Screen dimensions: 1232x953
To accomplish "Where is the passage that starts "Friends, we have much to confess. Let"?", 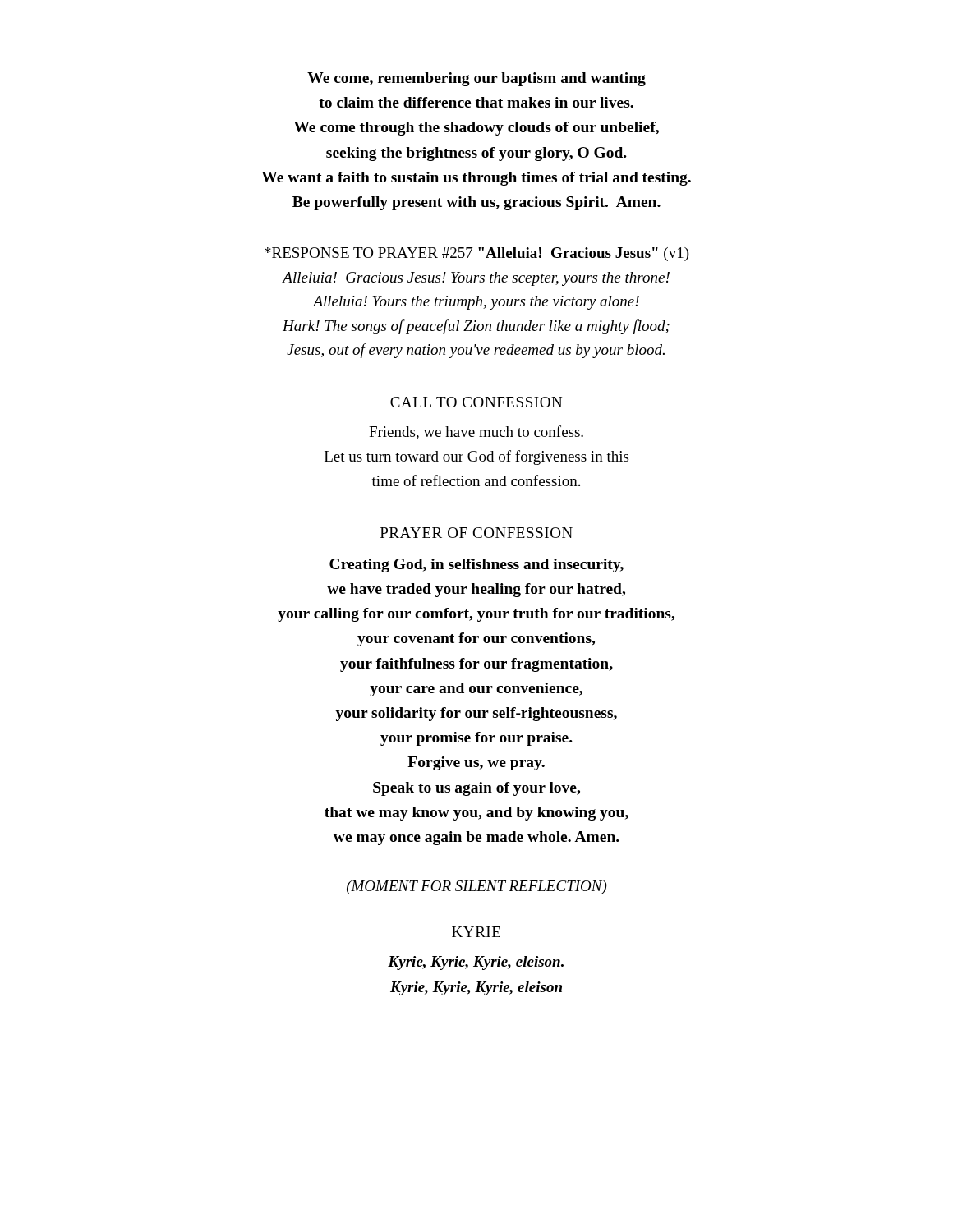I will [476, 456].
